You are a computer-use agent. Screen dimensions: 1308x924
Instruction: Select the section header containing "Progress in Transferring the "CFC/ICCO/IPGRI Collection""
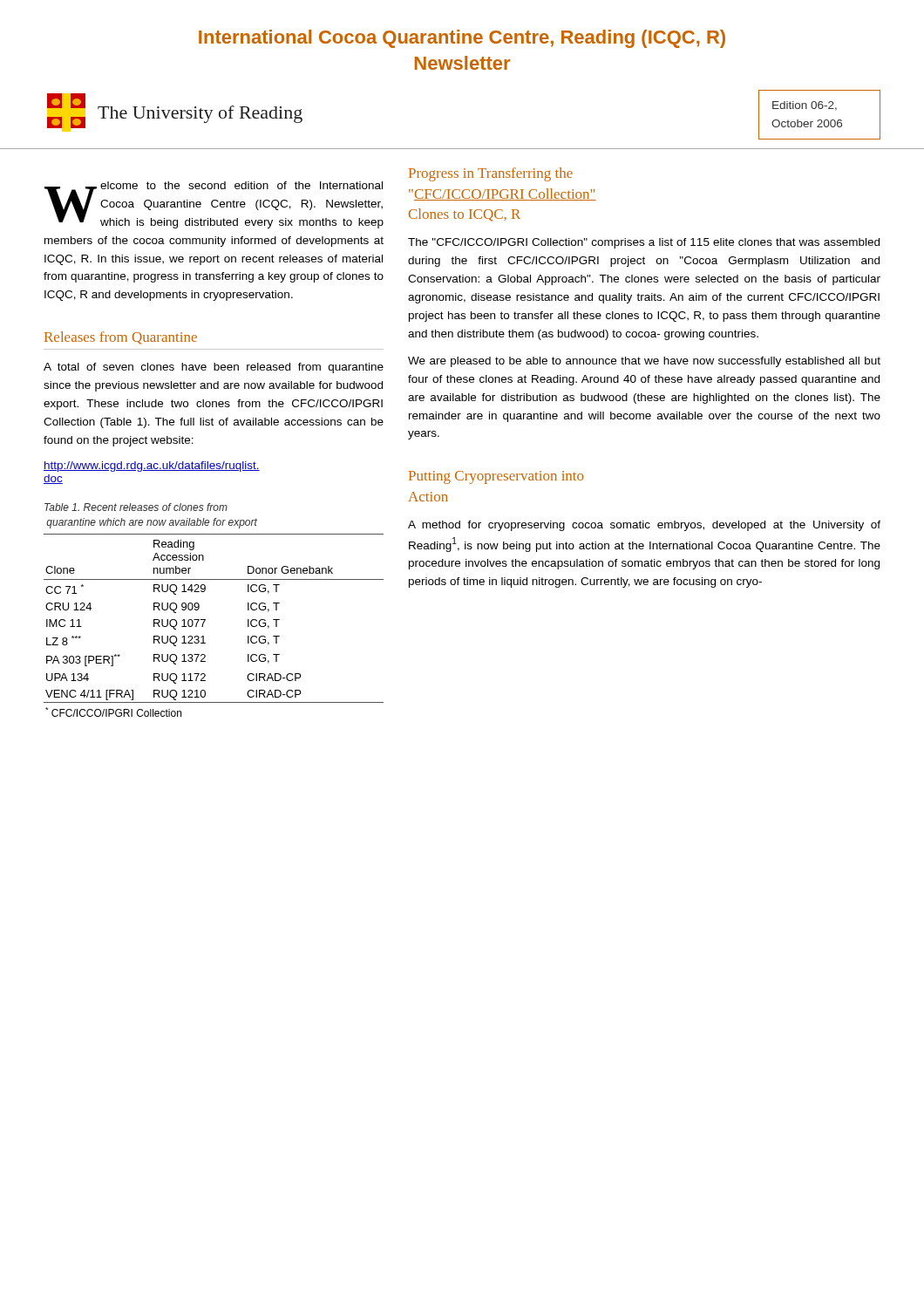[x=502, y=194]
